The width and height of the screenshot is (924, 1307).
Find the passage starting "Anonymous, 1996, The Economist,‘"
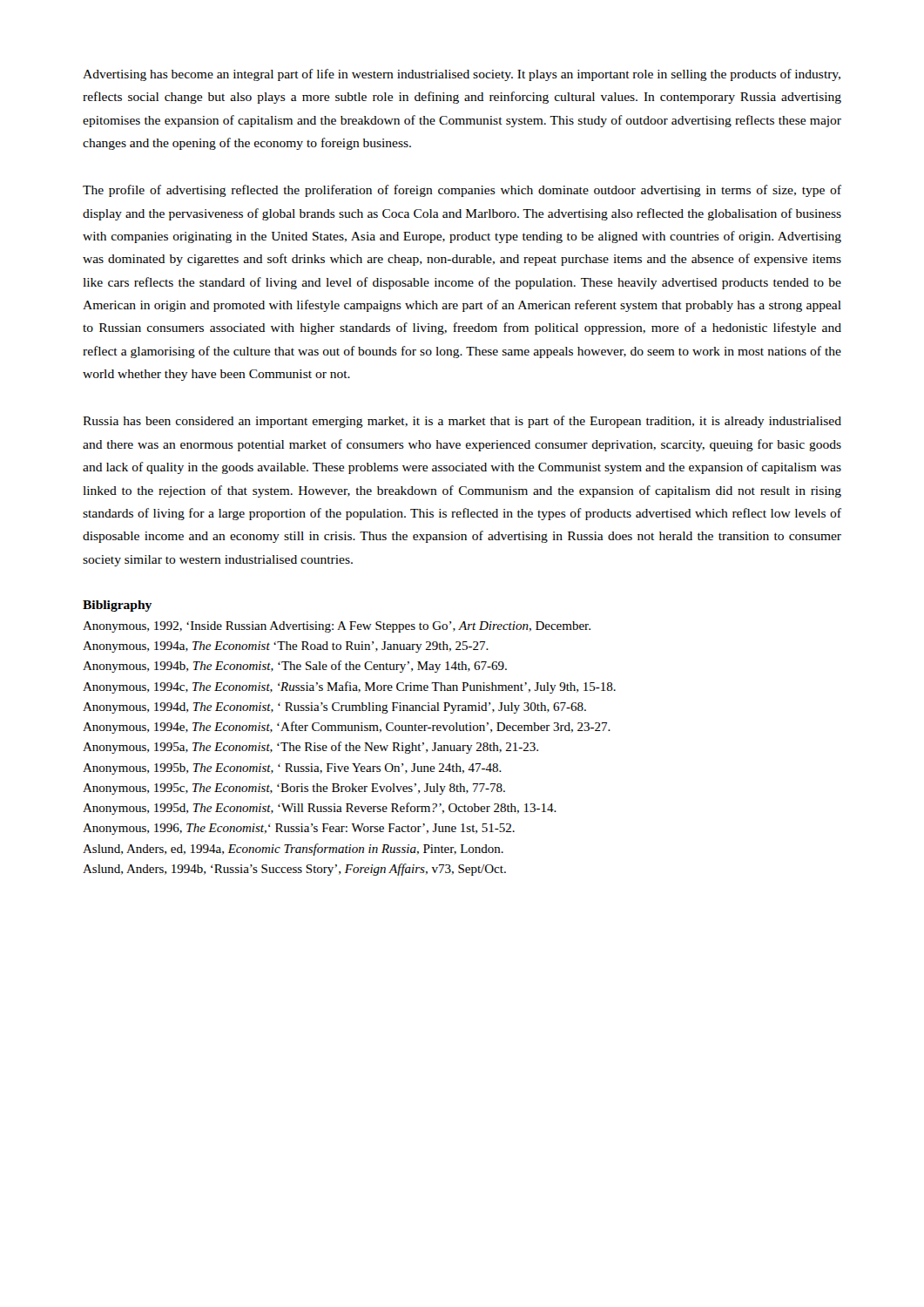click(299, 828)
